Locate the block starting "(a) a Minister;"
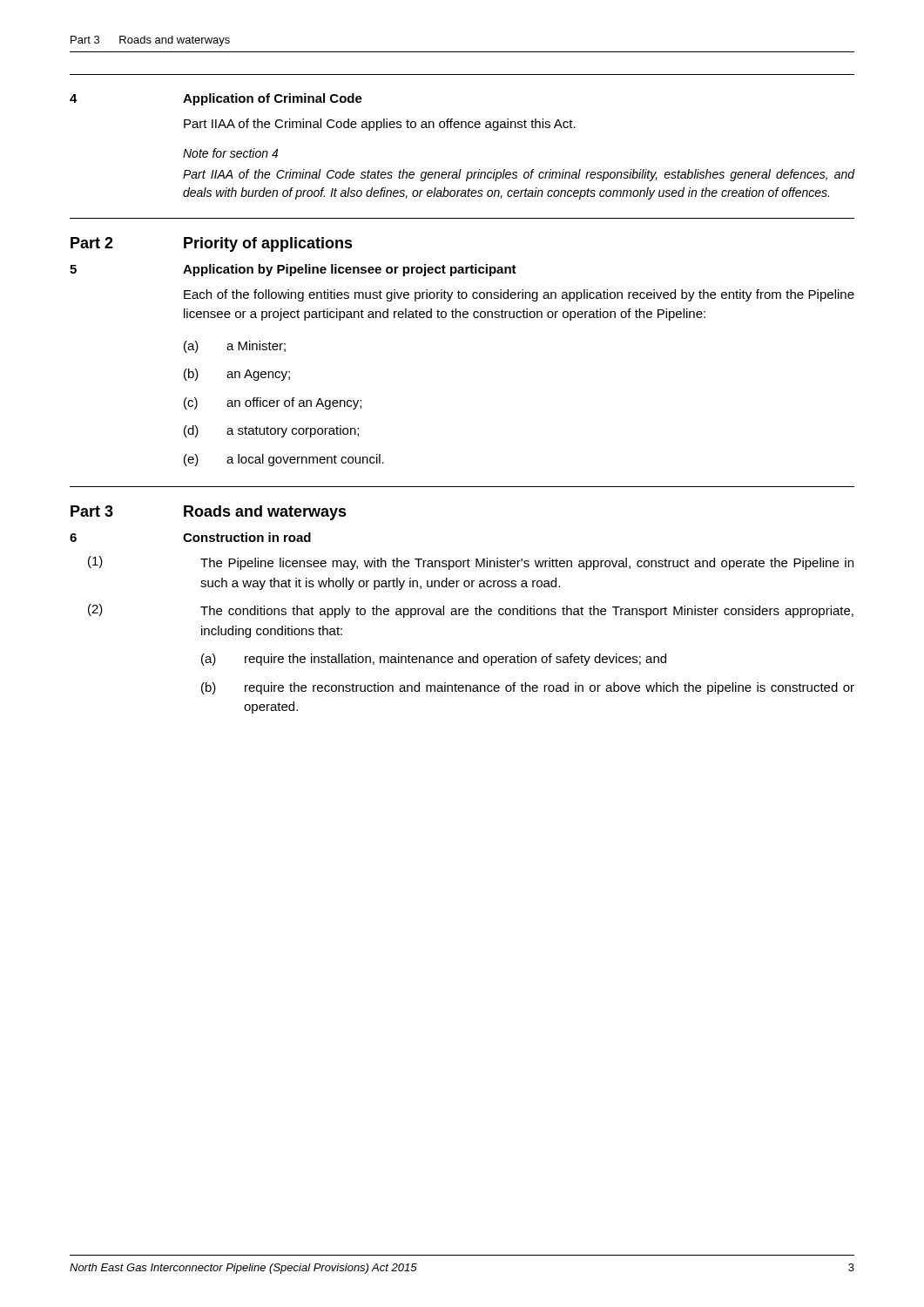Image resolution: width=924 pixels, height=1307 pixels. coord(235,346)
